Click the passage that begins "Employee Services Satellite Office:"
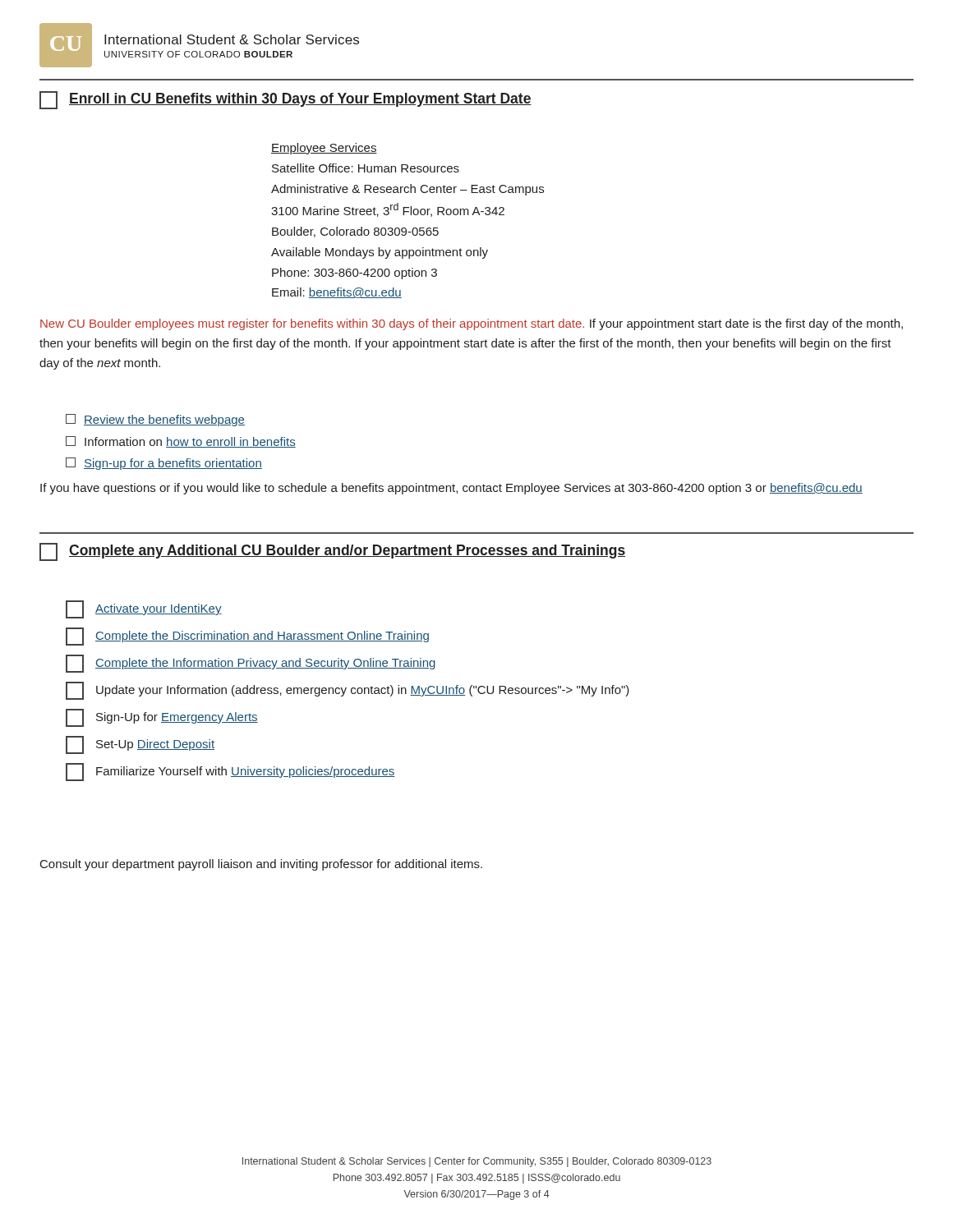The image size is (953, 1232). (408, 220)
